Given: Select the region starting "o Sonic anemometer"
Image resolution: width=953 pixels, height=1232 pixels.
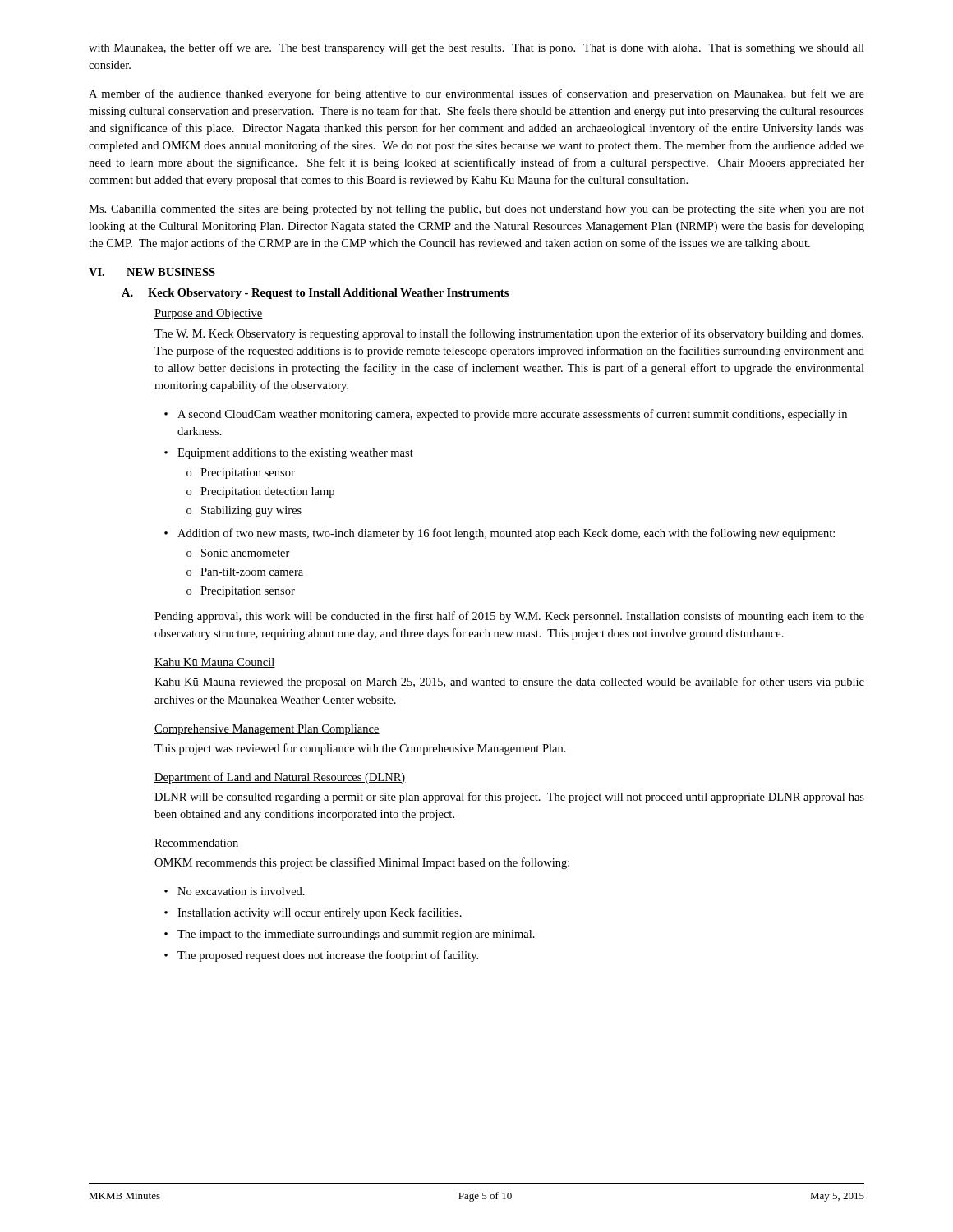Looking at the screenshot, I should tap(238, 553).
